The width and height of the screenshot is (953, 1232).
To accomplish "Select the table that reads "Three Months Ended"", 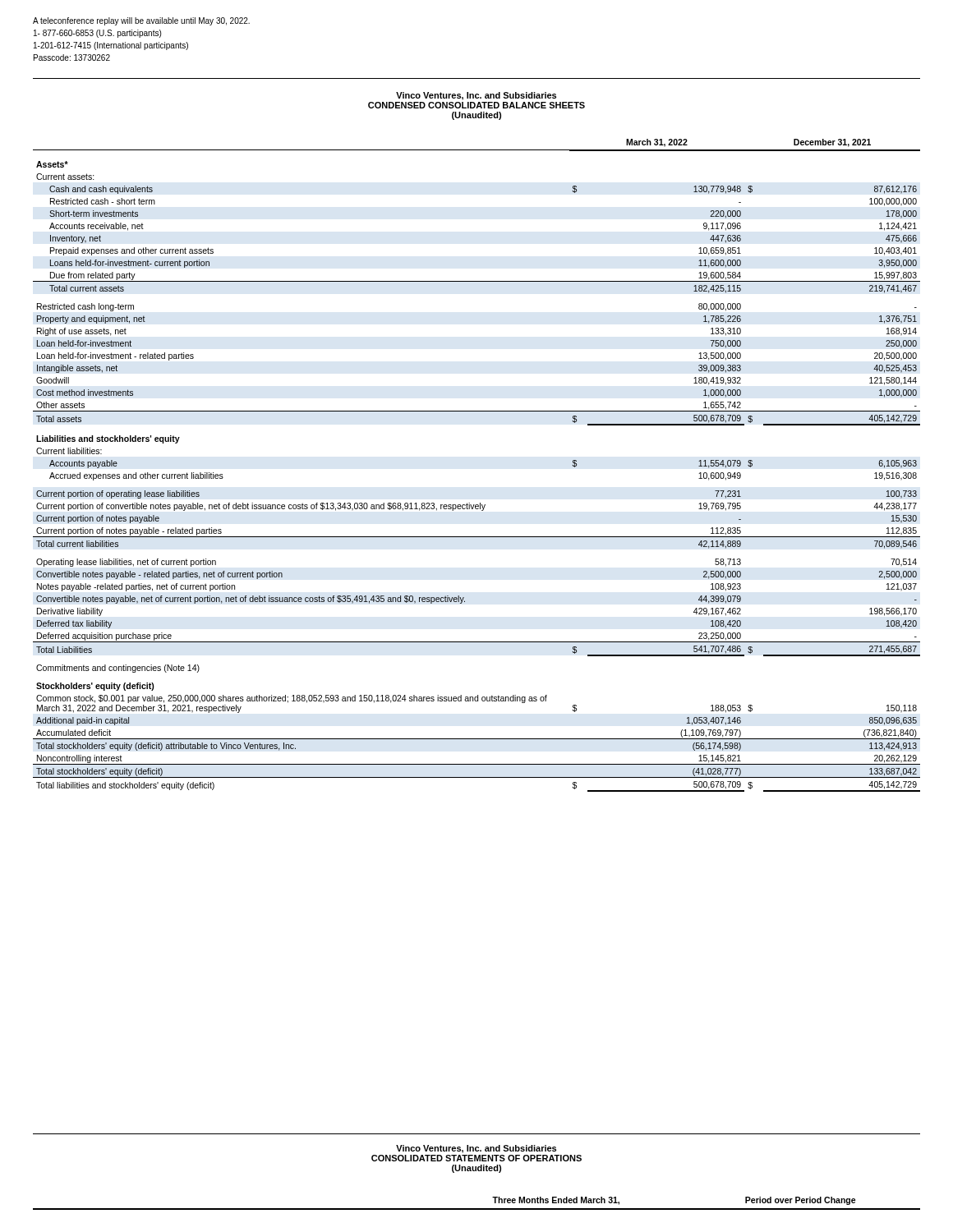I will point(476,1202).
